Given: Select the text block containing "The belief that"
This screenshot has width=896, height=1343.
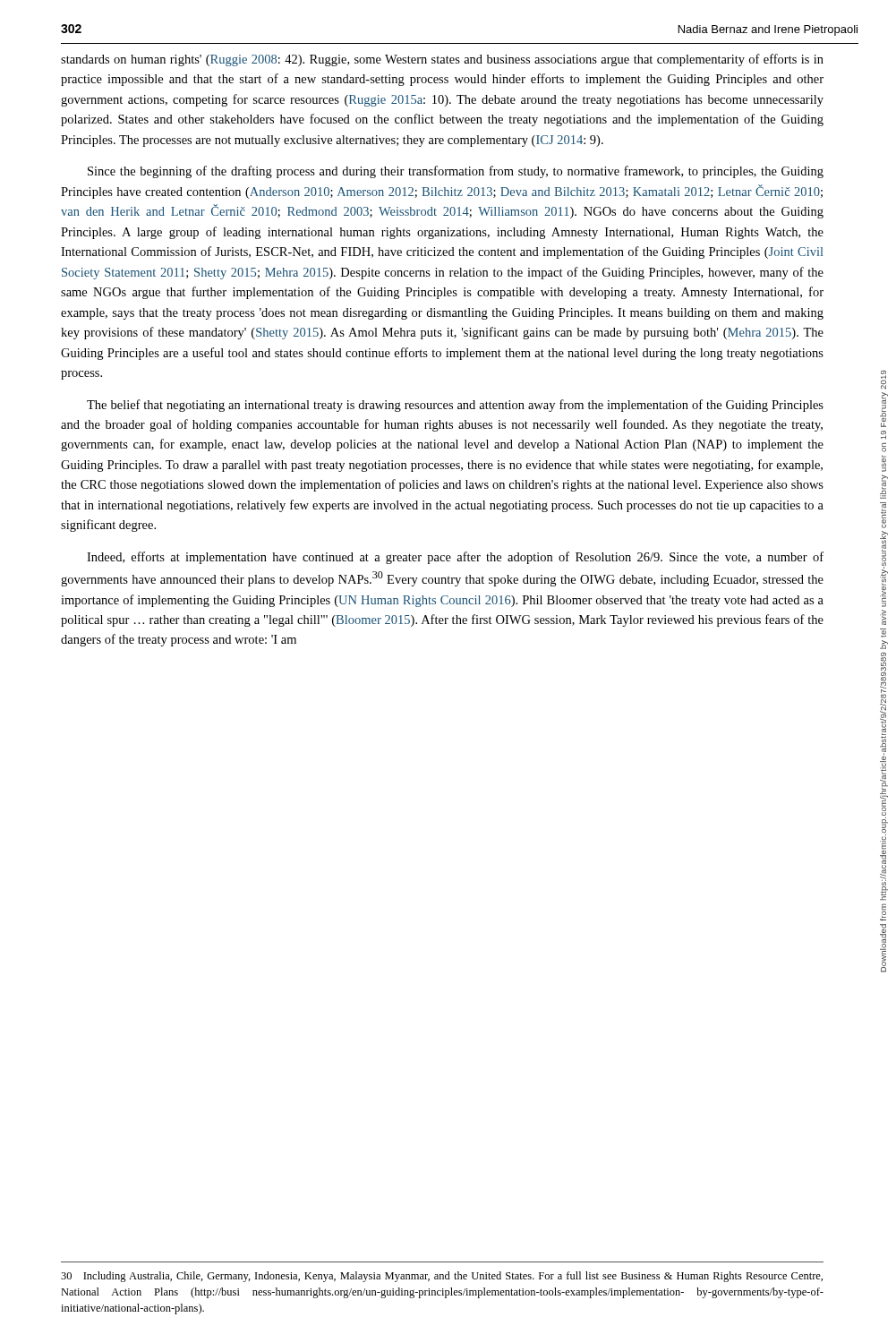Looking at the screenshot, I should click(x=442, y=465).
